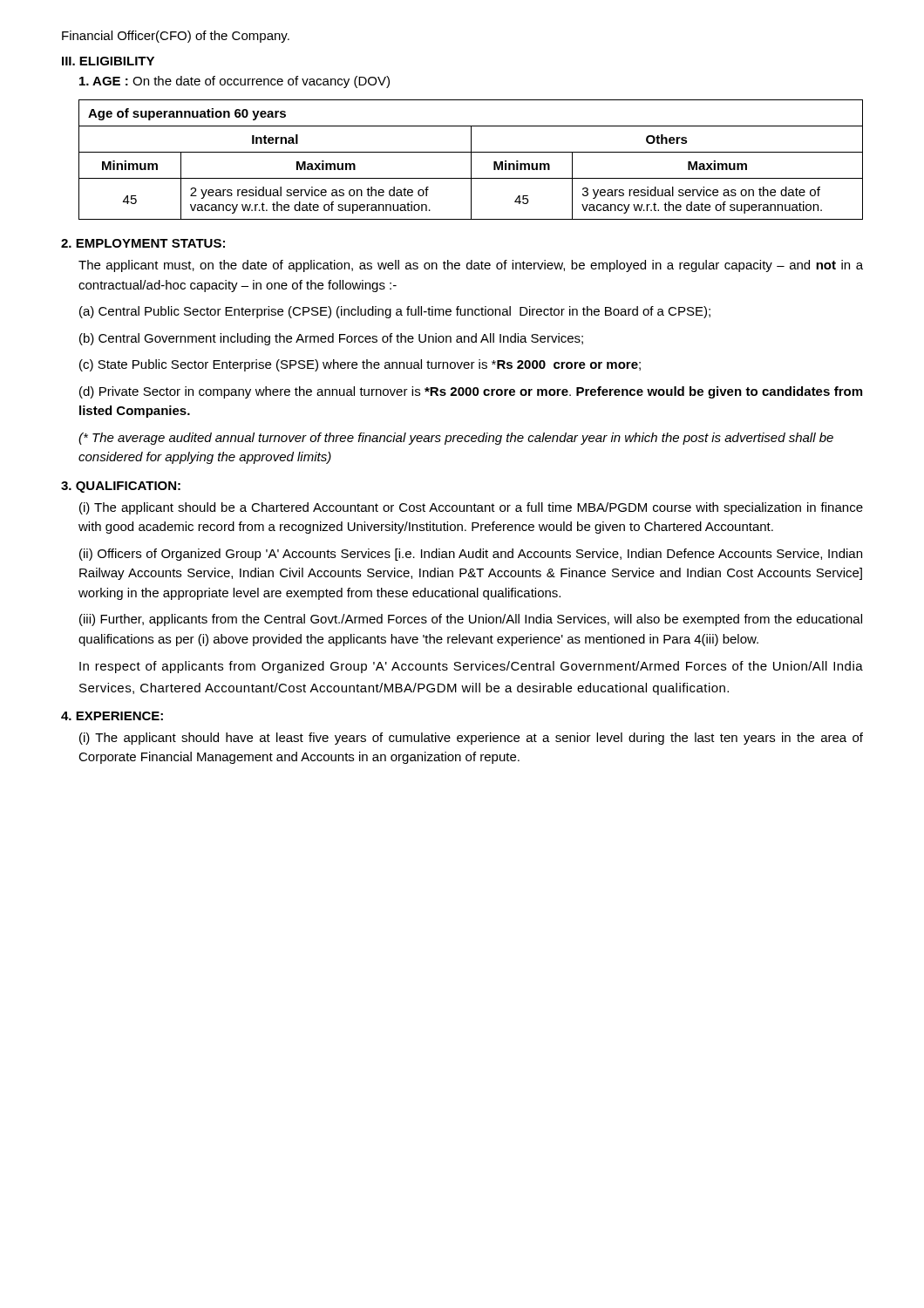Click the passage that begins "Financial Officer(CFO) of"
This screenshot has width=924, height=1308.
coord(176,35)
